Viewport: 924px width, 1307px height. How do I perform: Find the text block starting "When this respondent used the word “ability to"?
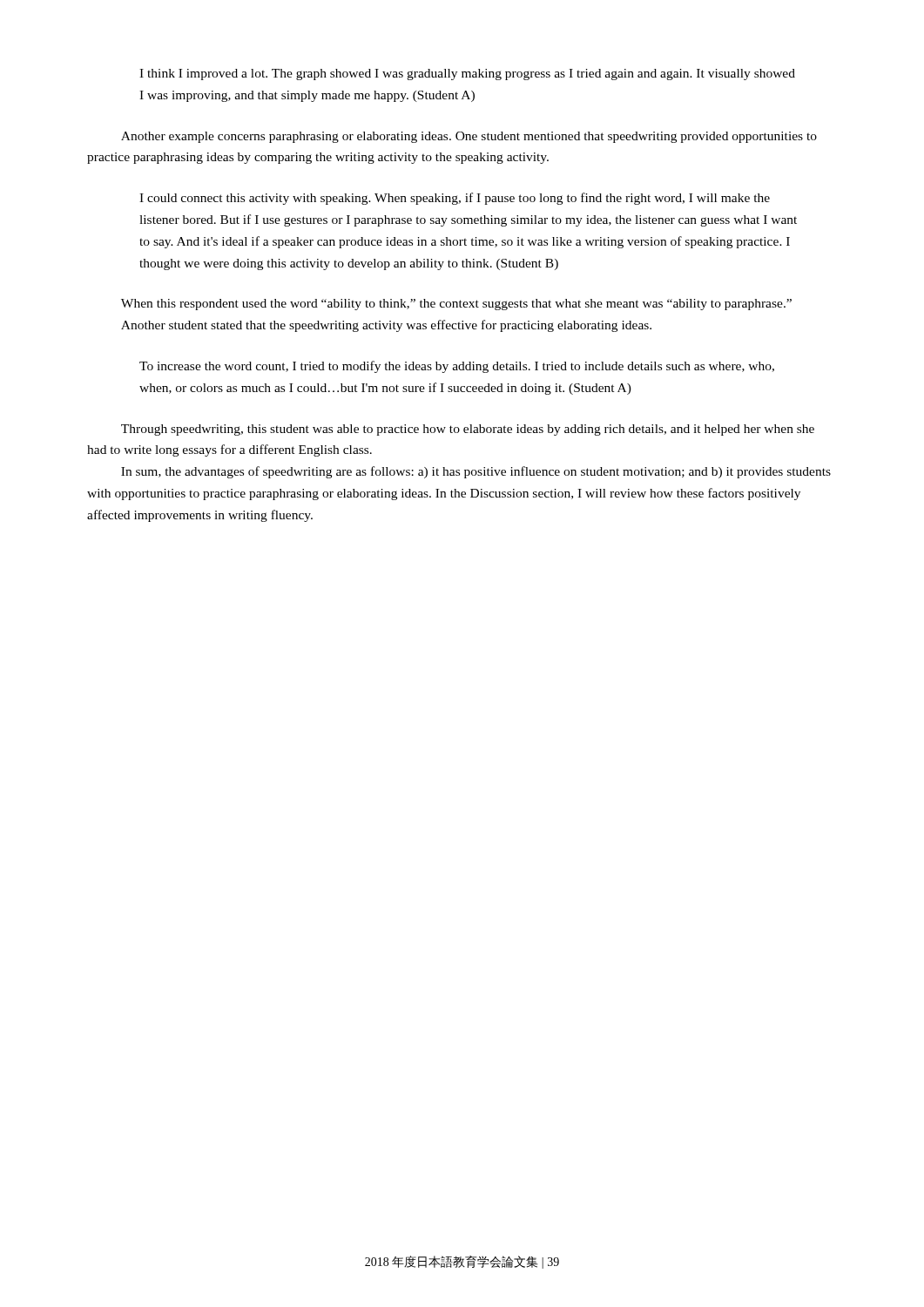coord(457,303)
